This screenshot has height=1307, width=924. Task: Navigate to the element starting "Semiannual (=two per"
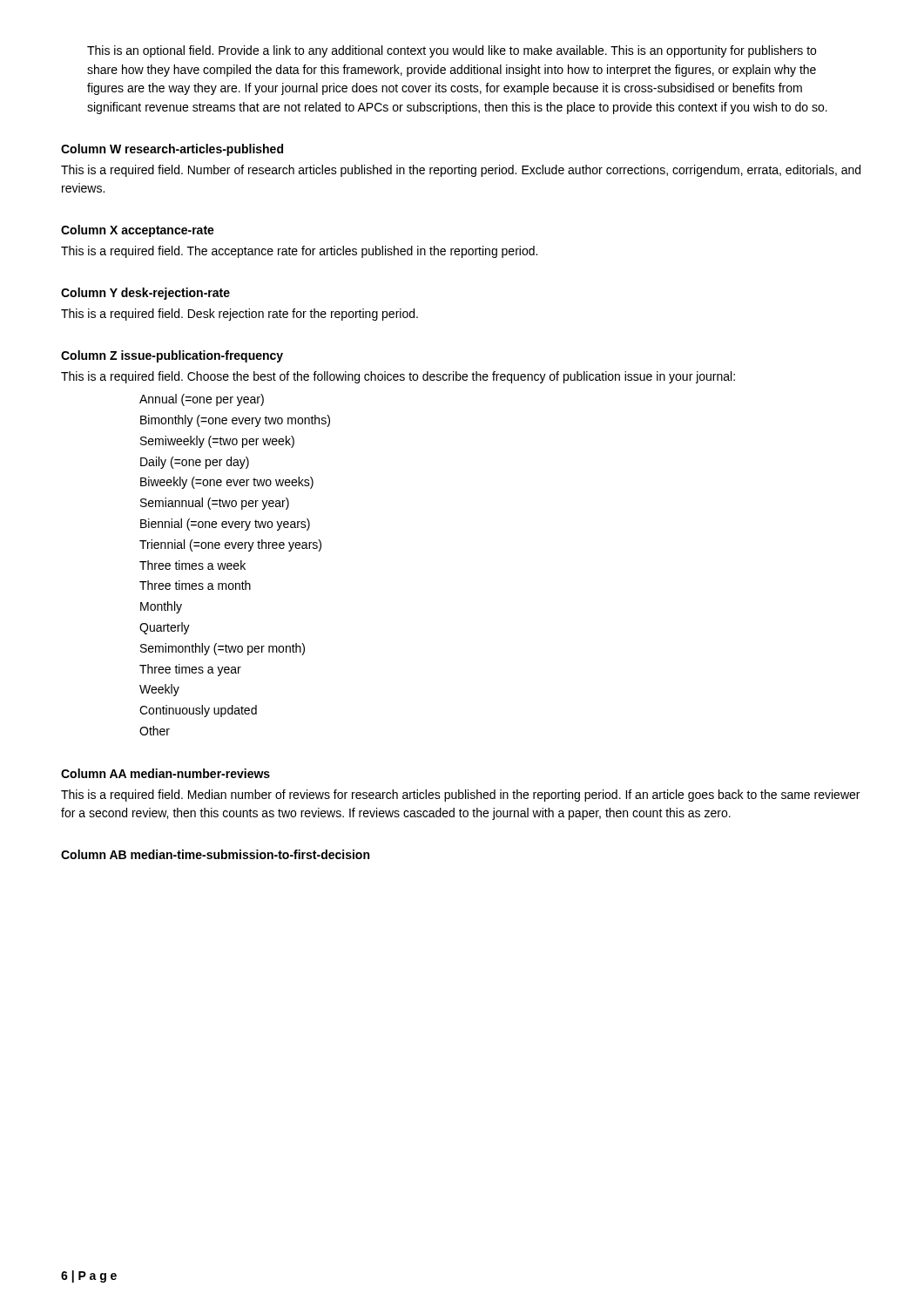[214, 503]
